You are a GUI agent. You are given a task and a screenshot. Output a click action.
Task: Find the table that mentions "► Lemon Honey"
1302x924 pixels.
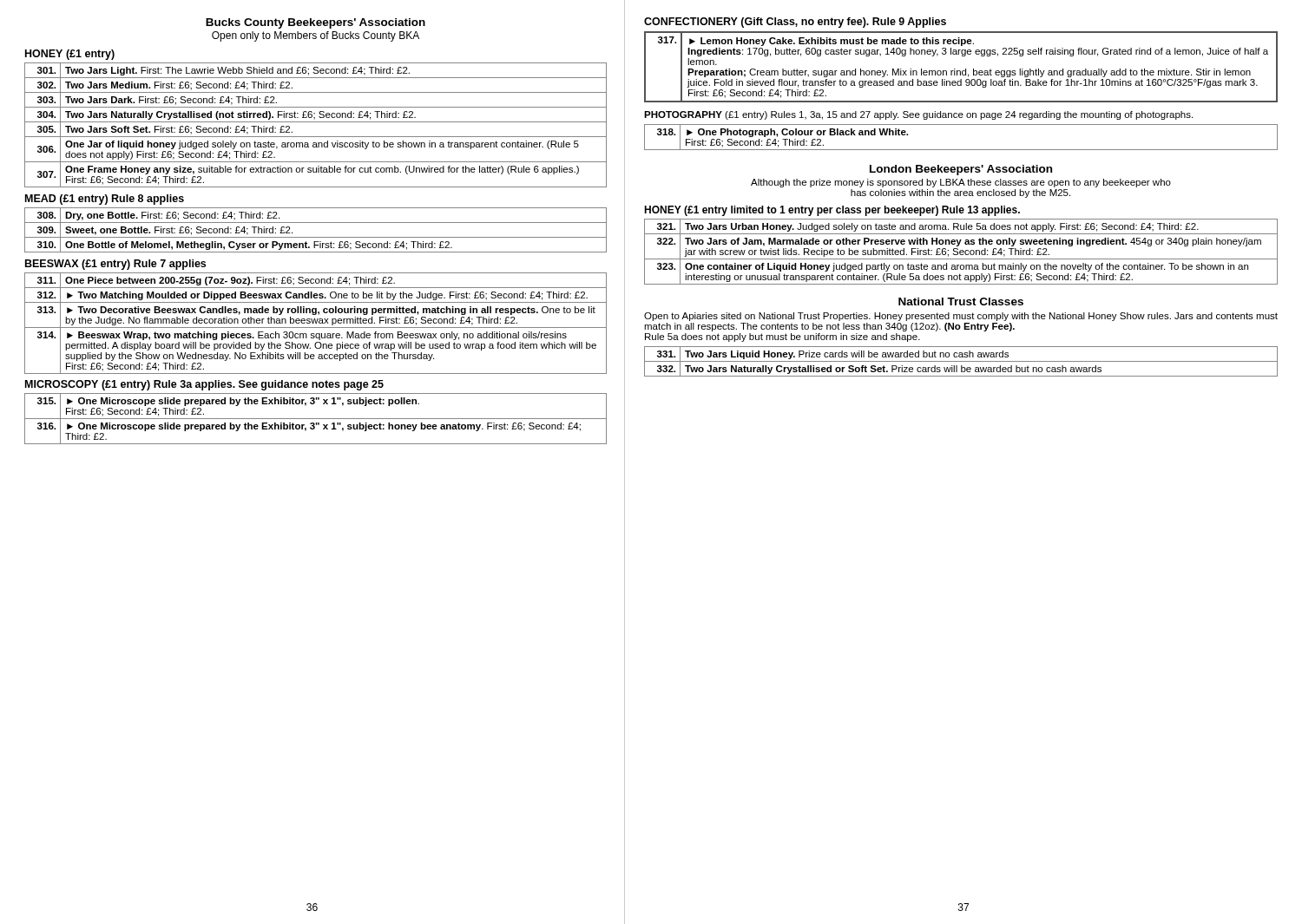click(961, 67)
